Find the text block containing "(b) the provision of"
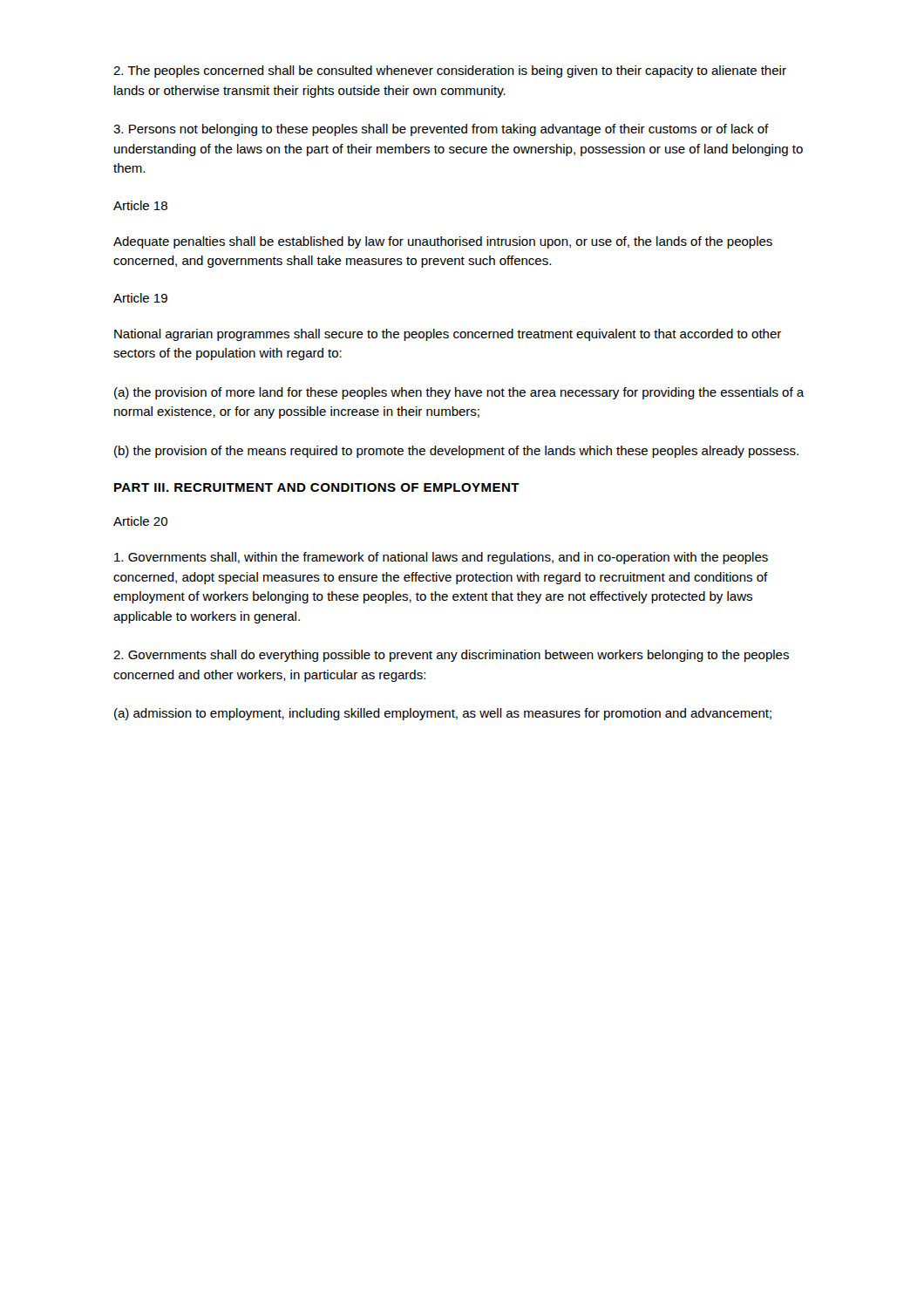 [x=456, y=450]
